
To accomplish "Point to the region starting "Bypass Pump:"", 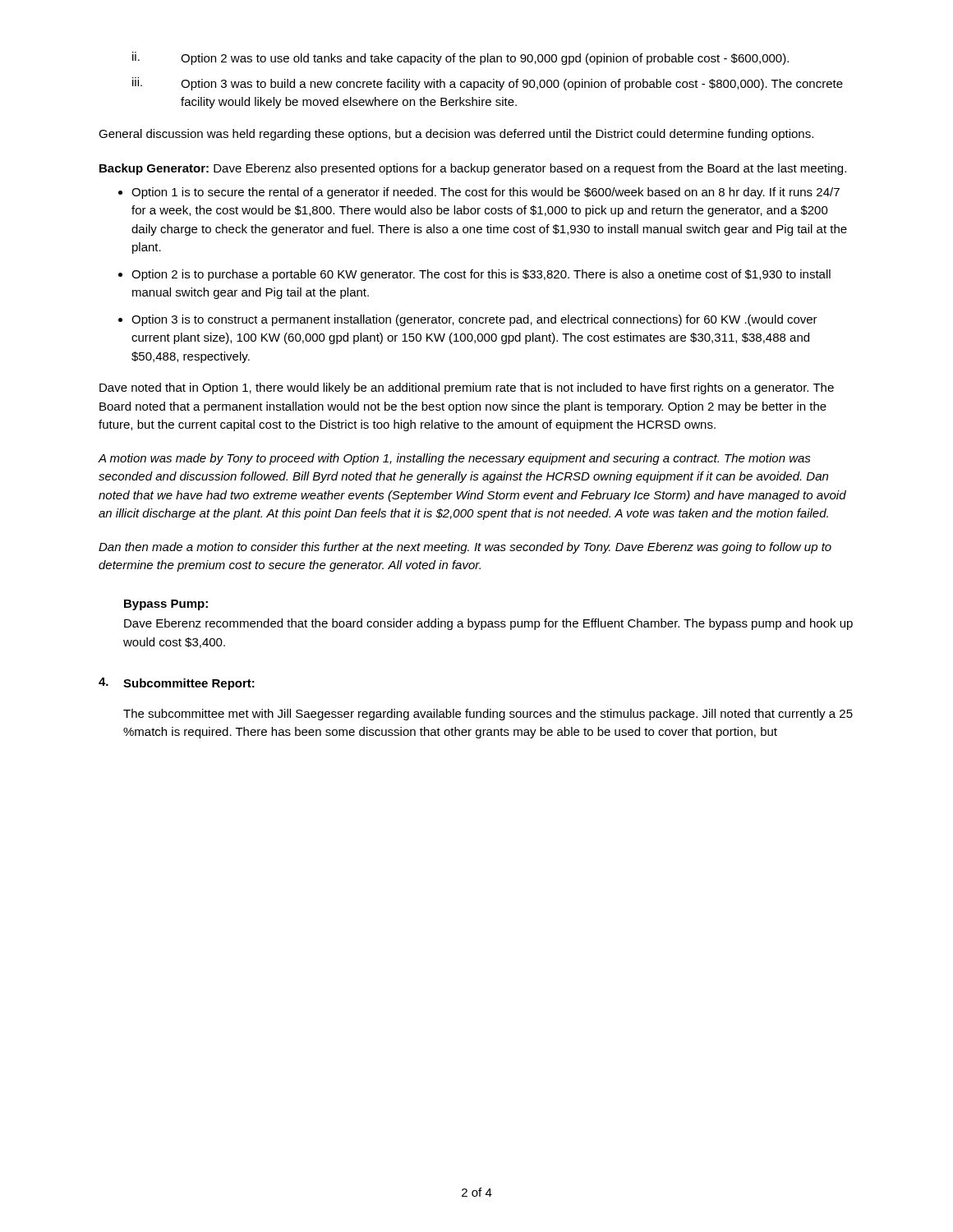I will pyautogui.click(x=166, y=603).
